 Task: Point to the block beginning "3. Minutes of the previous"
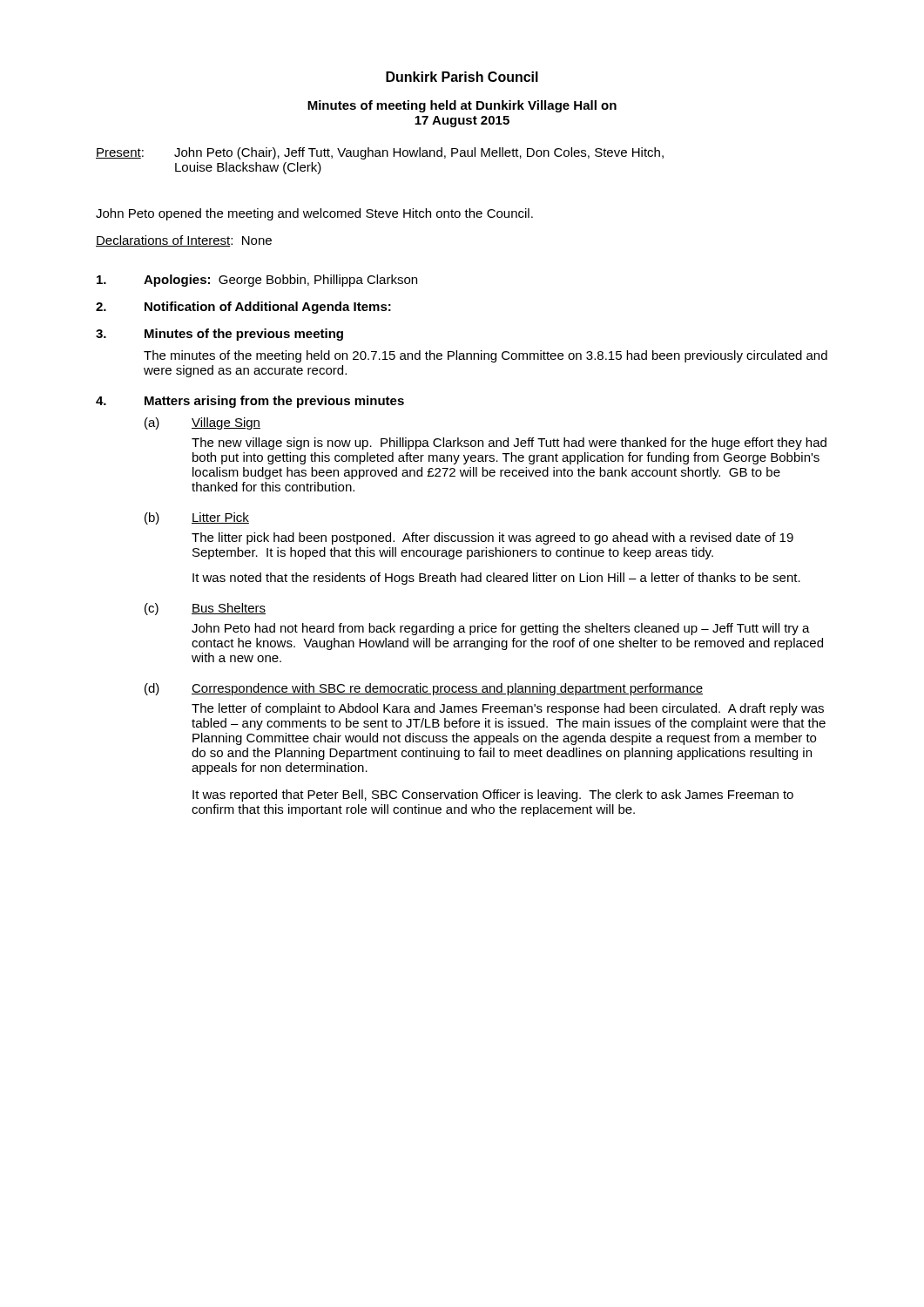[219, 335]
